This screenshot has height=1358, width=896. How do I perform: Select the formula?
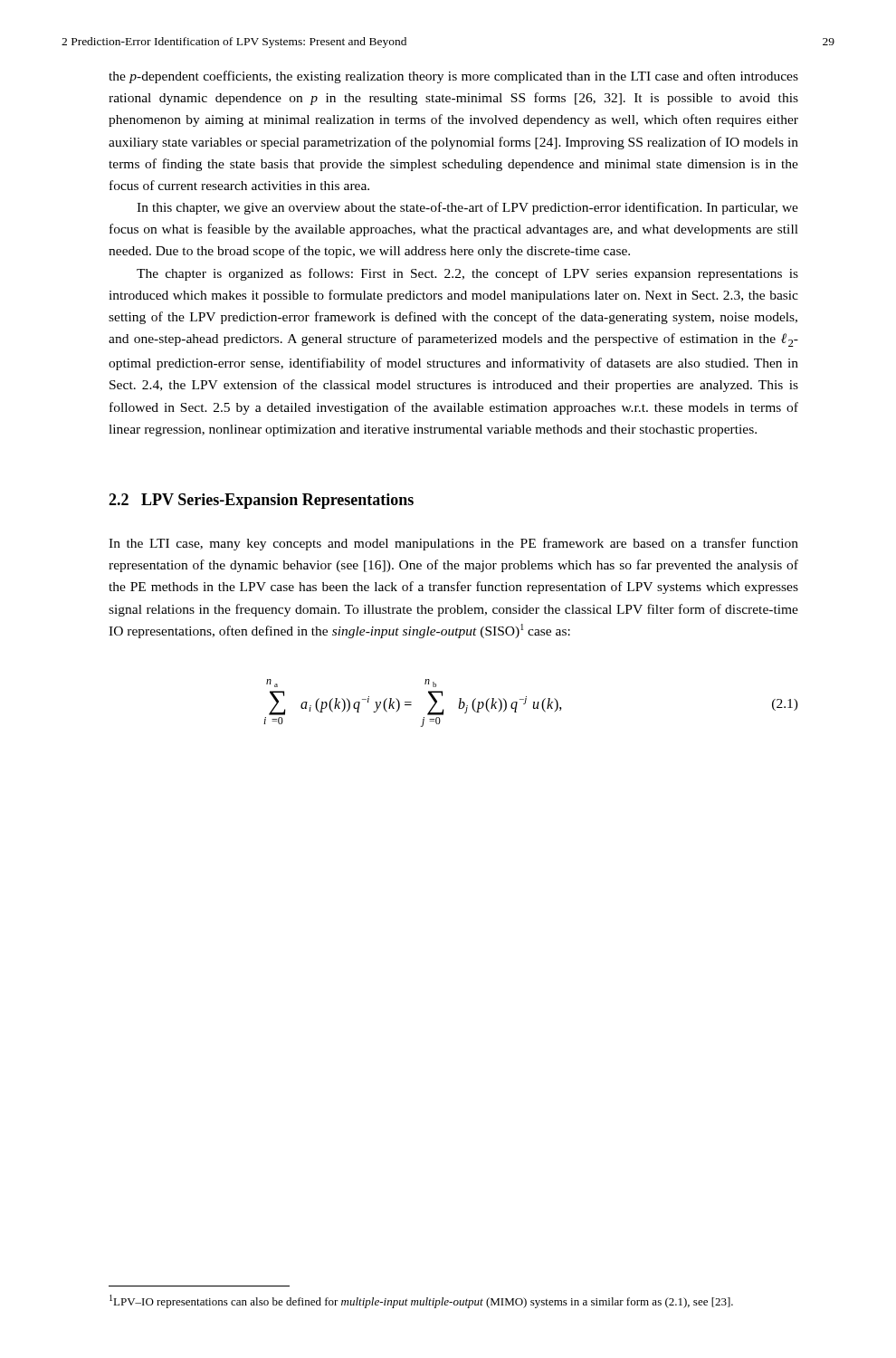(x=529, y=703)
